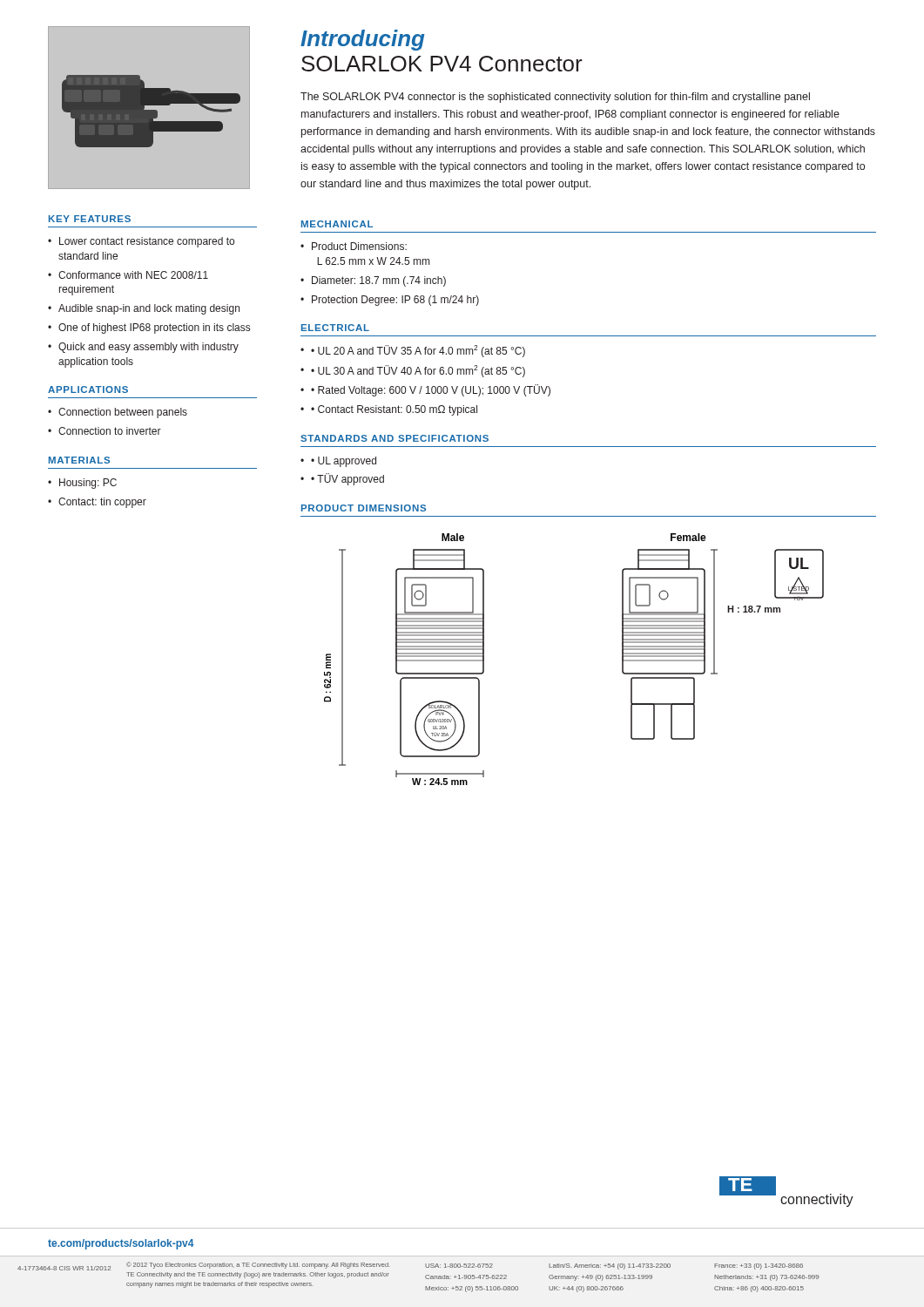Click the passage that begins "• UL 30 A and"
924x1307 pixels.
tap(418, 370)
